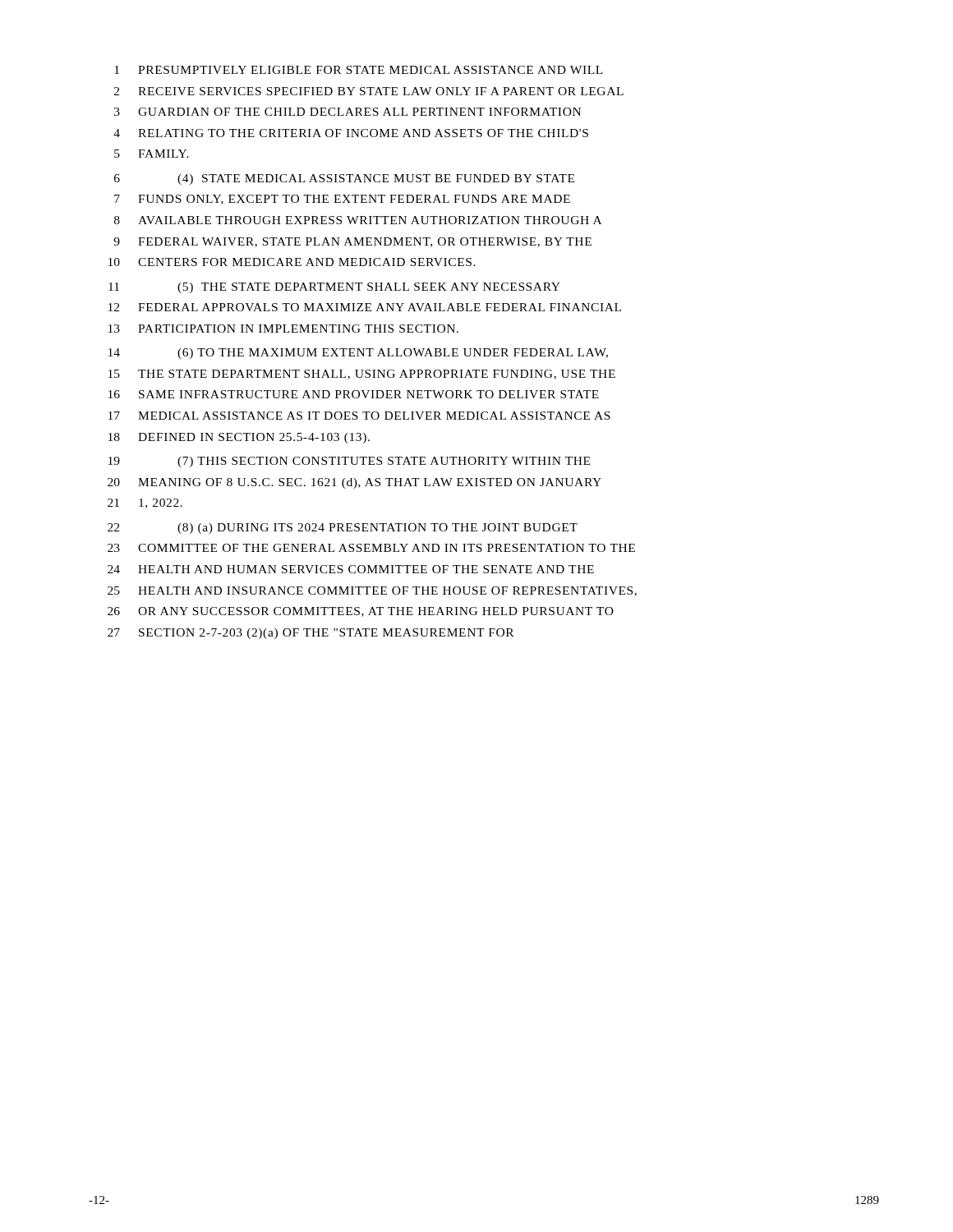The image size is (953, 1232).
Task: Select the list item that reads "9 FEDERAL WAIVER, STATE PLAN"
Action: pyautogui.click(x=484, y=241)
